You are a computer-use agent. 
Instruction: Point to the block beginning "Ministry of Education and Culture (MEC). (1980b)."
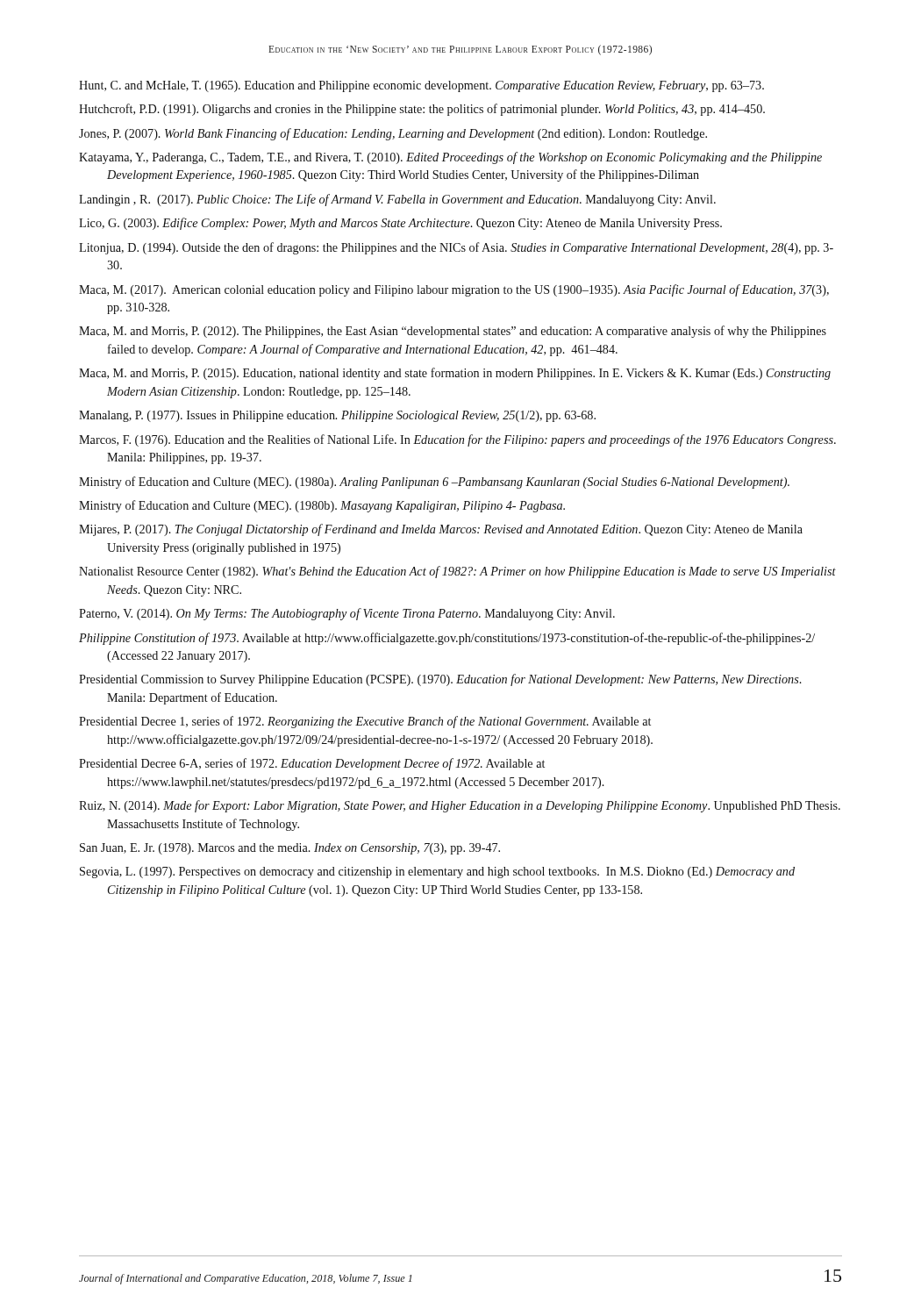(x=460, y=505)
